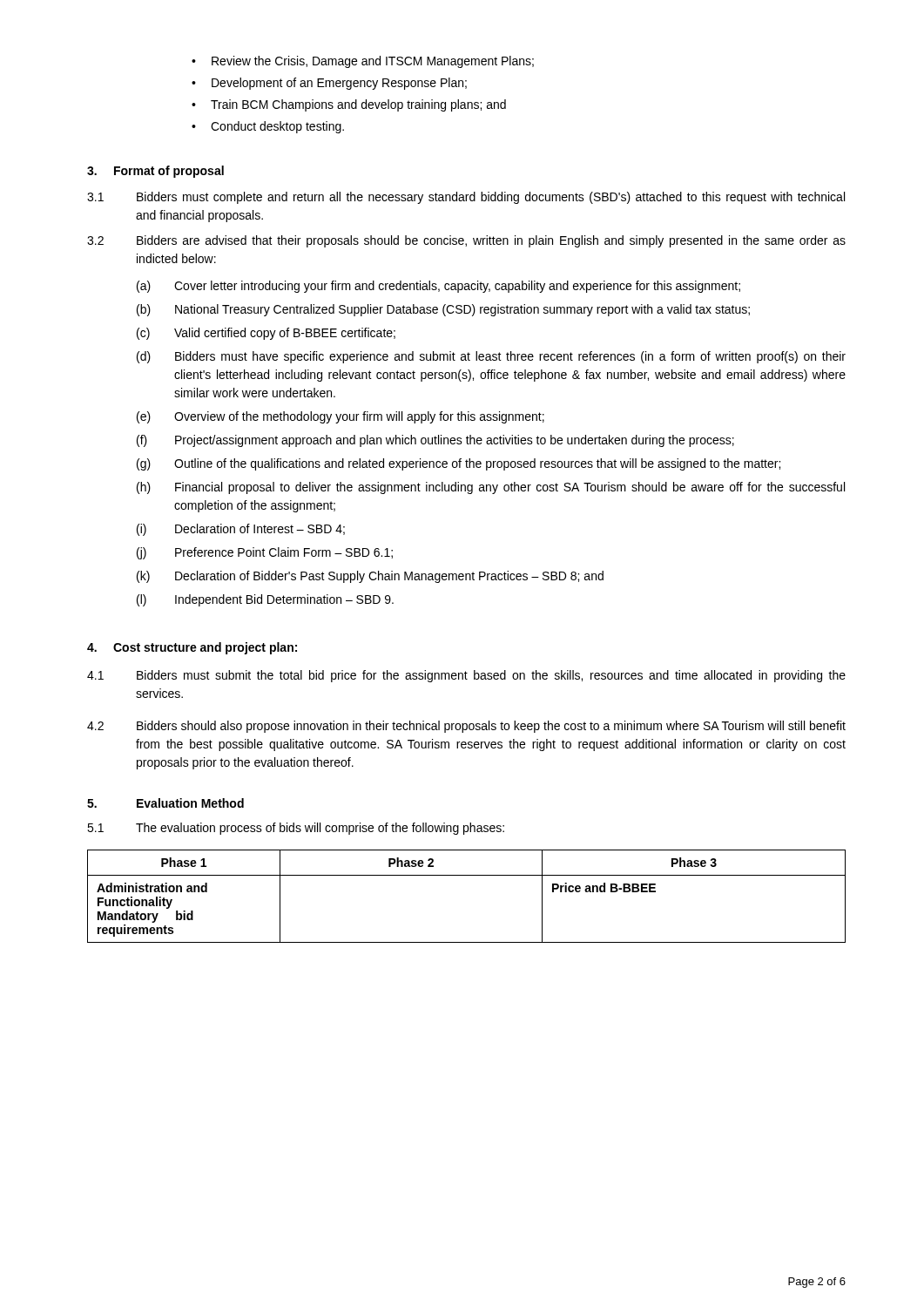Find the element starting "(j) Preference Point Claim Form – SBD 6.1;"
The width and height of the screenshot is (924, 1307).
(265, 553)
